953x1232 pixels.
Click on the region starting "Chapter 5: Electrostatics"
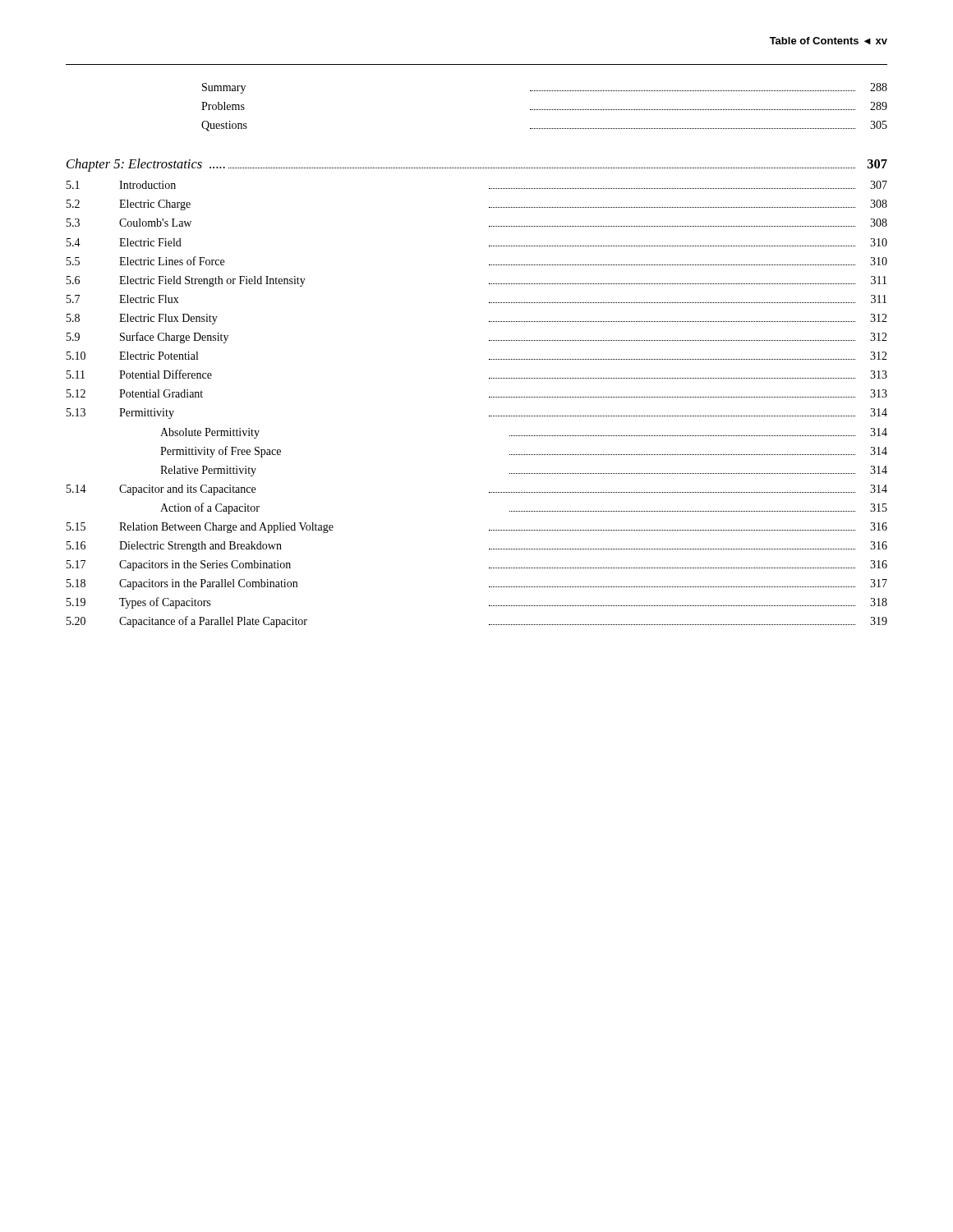(476, 165)
